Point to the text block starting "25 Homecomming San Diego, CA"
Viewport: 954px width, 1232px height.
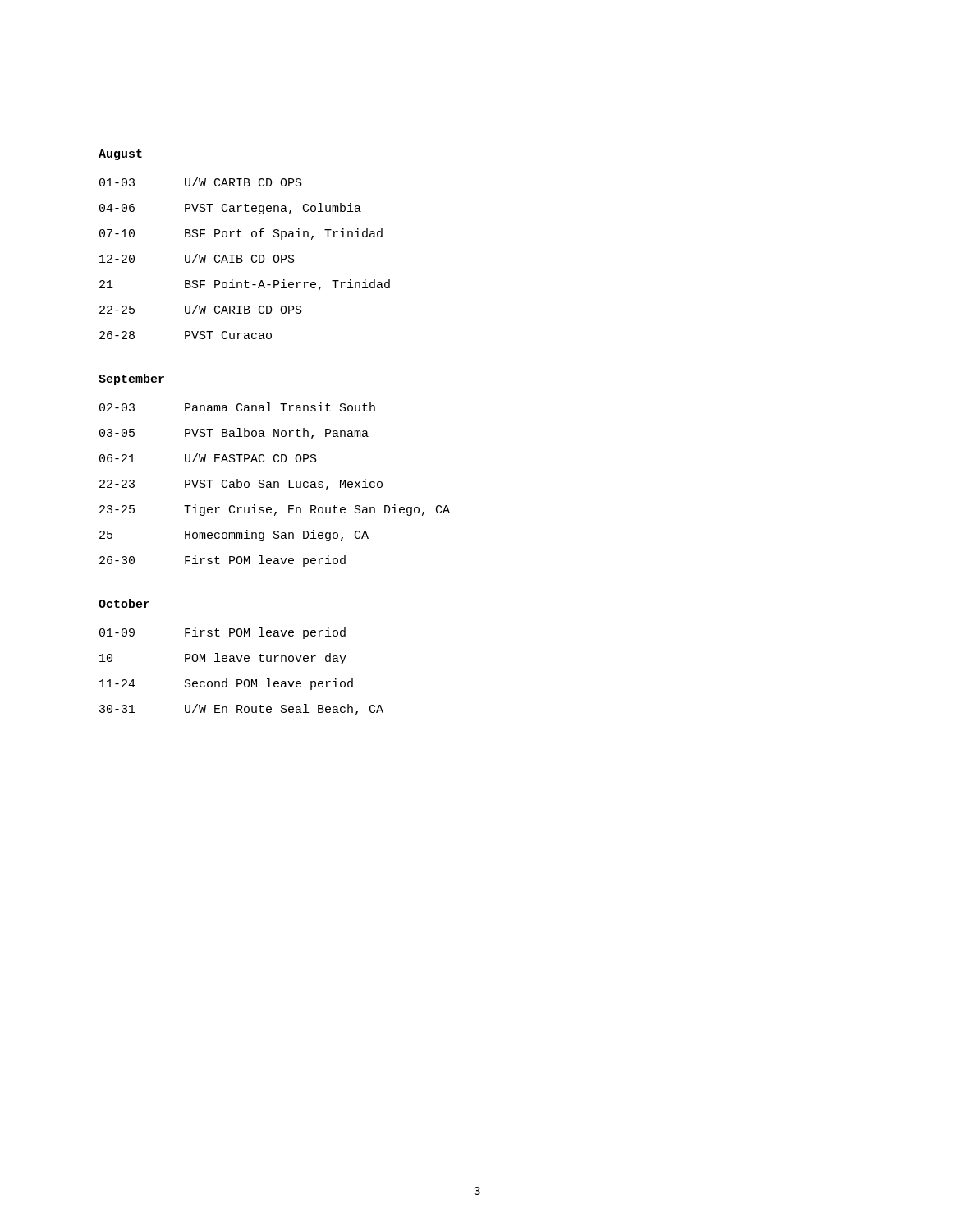tap(234, 536)
